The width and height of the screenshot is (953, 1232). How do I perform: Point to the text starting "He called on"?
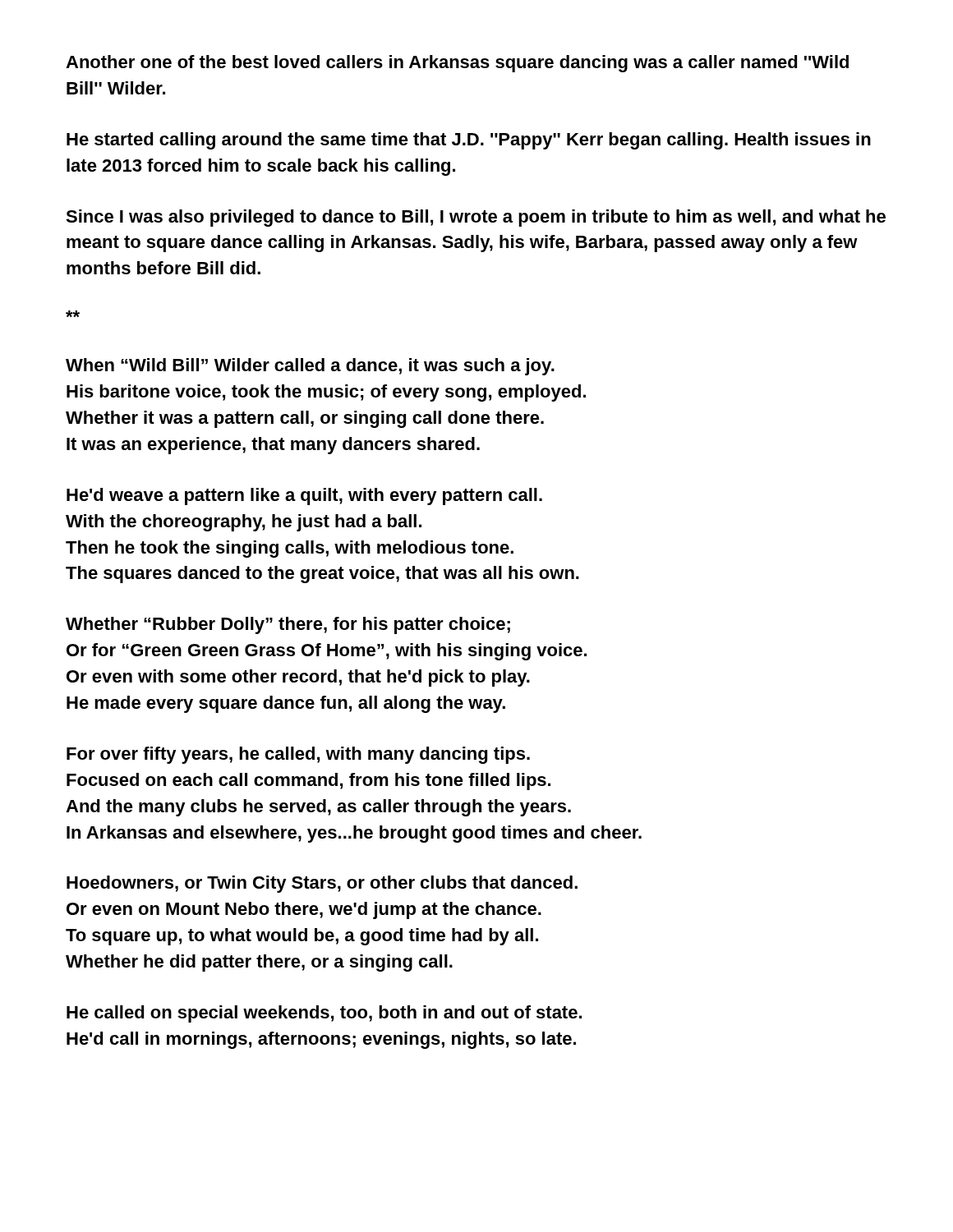click(x=324, y=1025)
